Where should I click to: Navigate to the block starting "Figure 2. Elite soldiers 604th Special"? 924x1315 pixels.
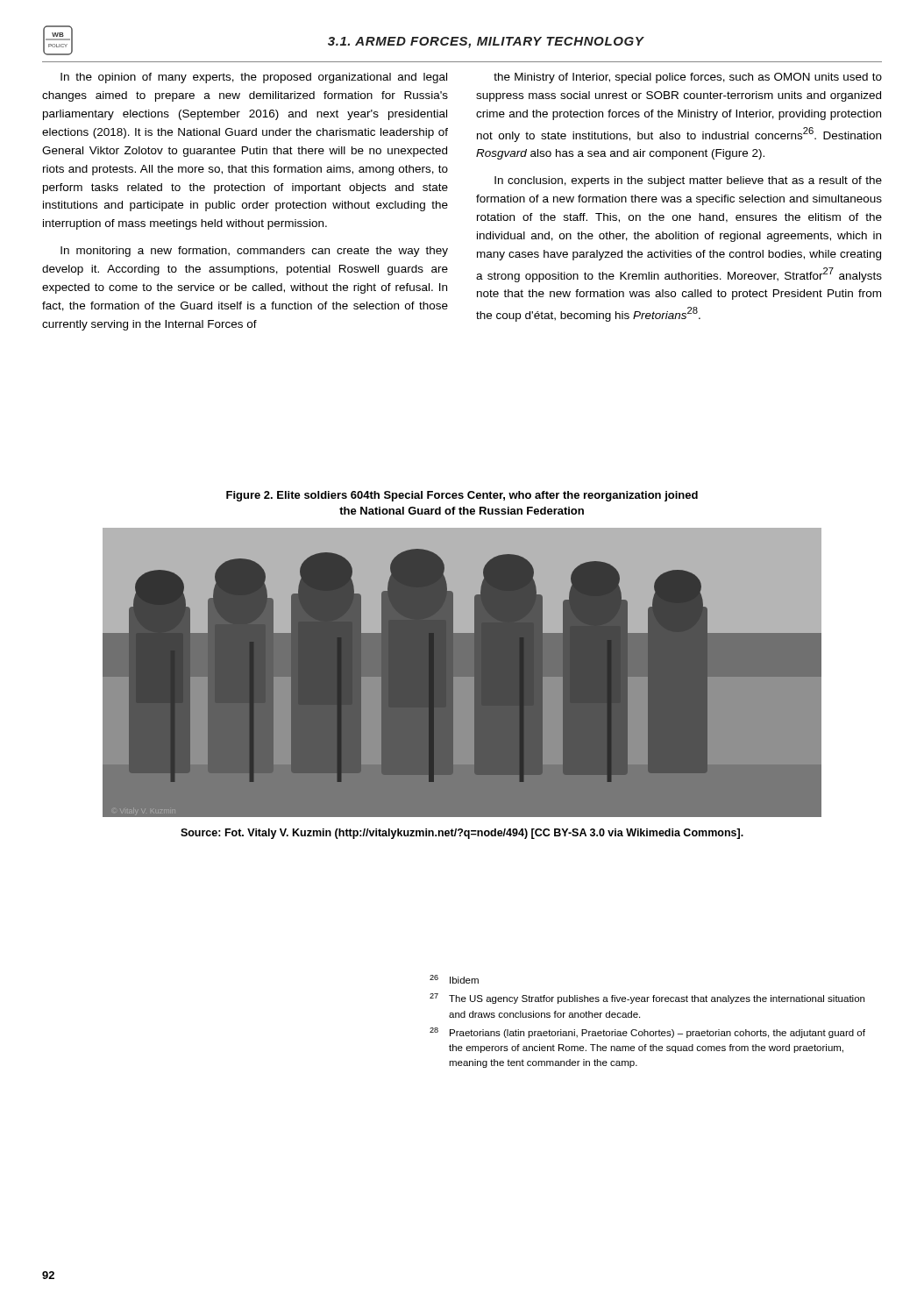tap(462, 503)
